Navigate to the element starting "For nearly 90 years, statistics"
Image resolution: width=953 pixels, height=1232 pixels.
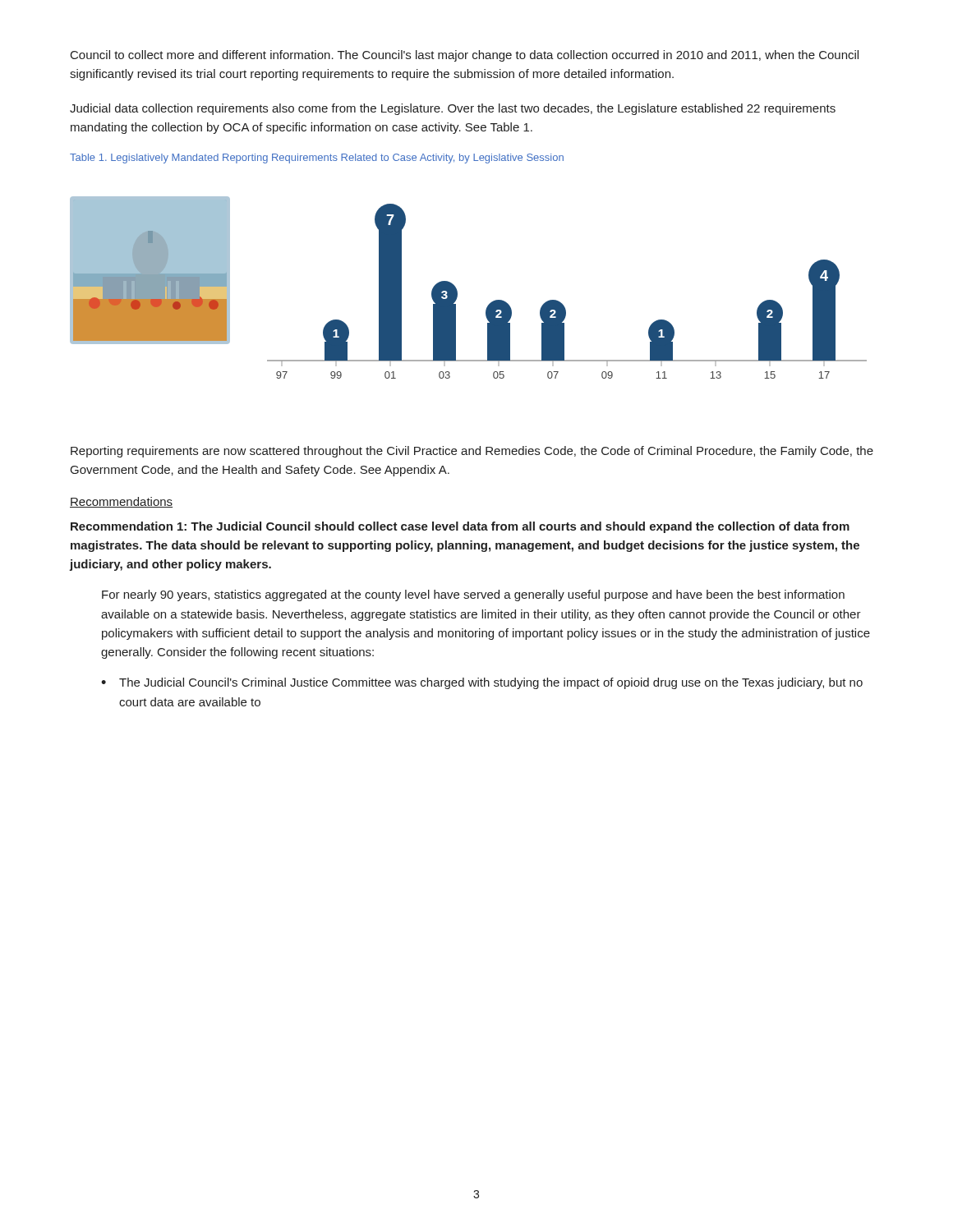point(486,623)
